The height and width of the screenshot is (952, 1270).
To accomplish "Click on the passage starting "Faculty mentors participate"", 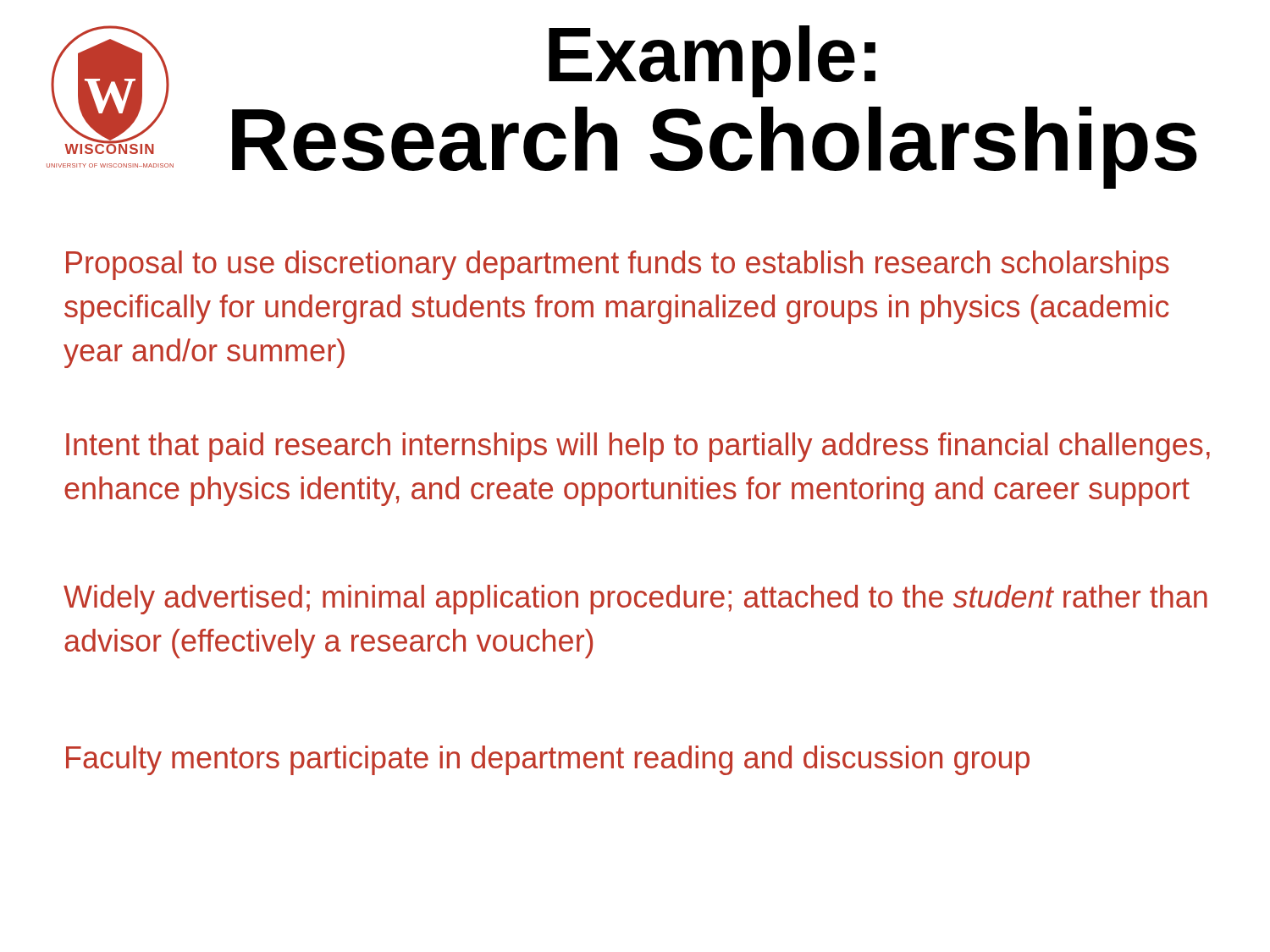I will (x=547, y=758).
